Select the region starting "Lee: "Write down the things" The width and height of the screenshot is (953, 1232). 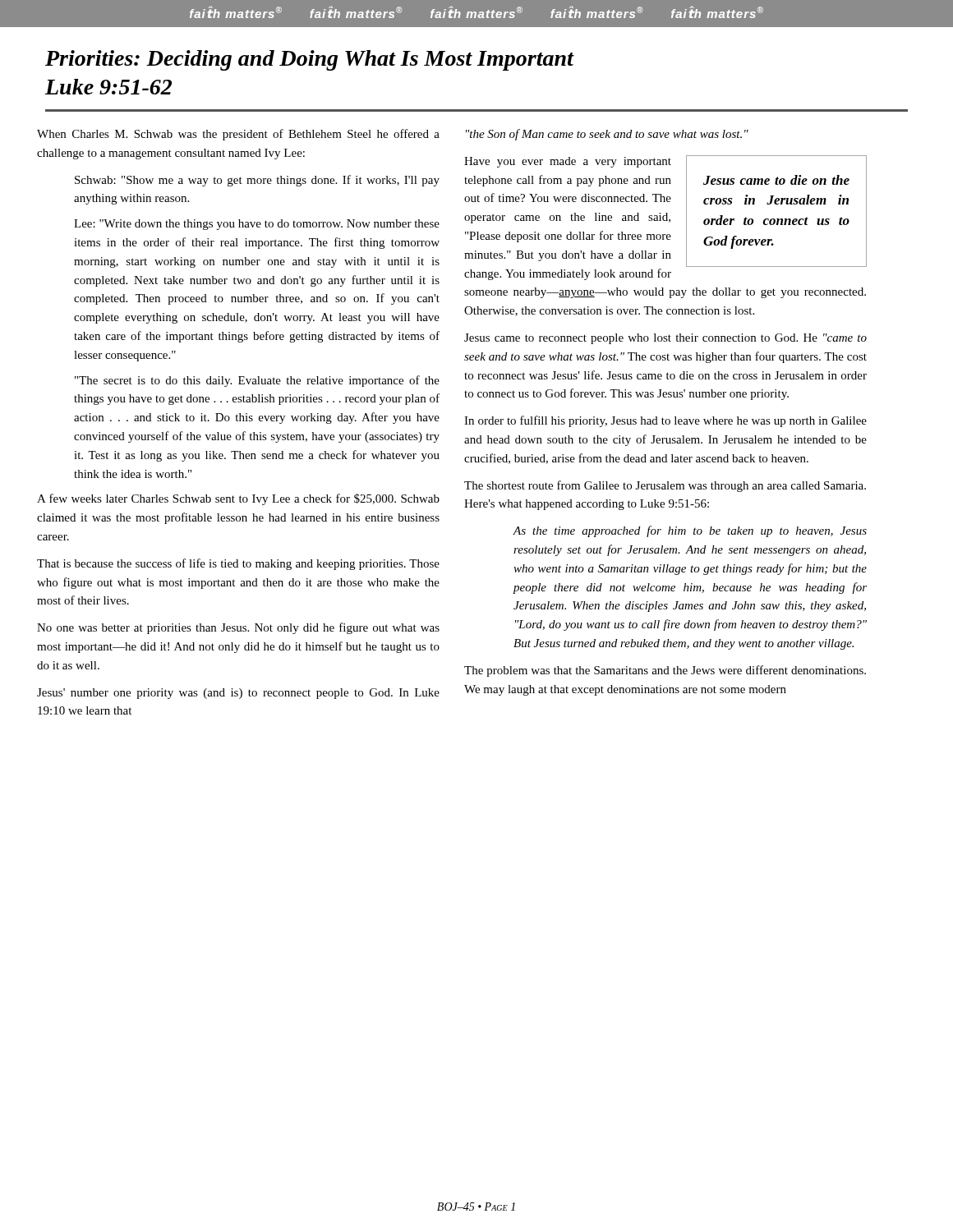click(257, 289)
